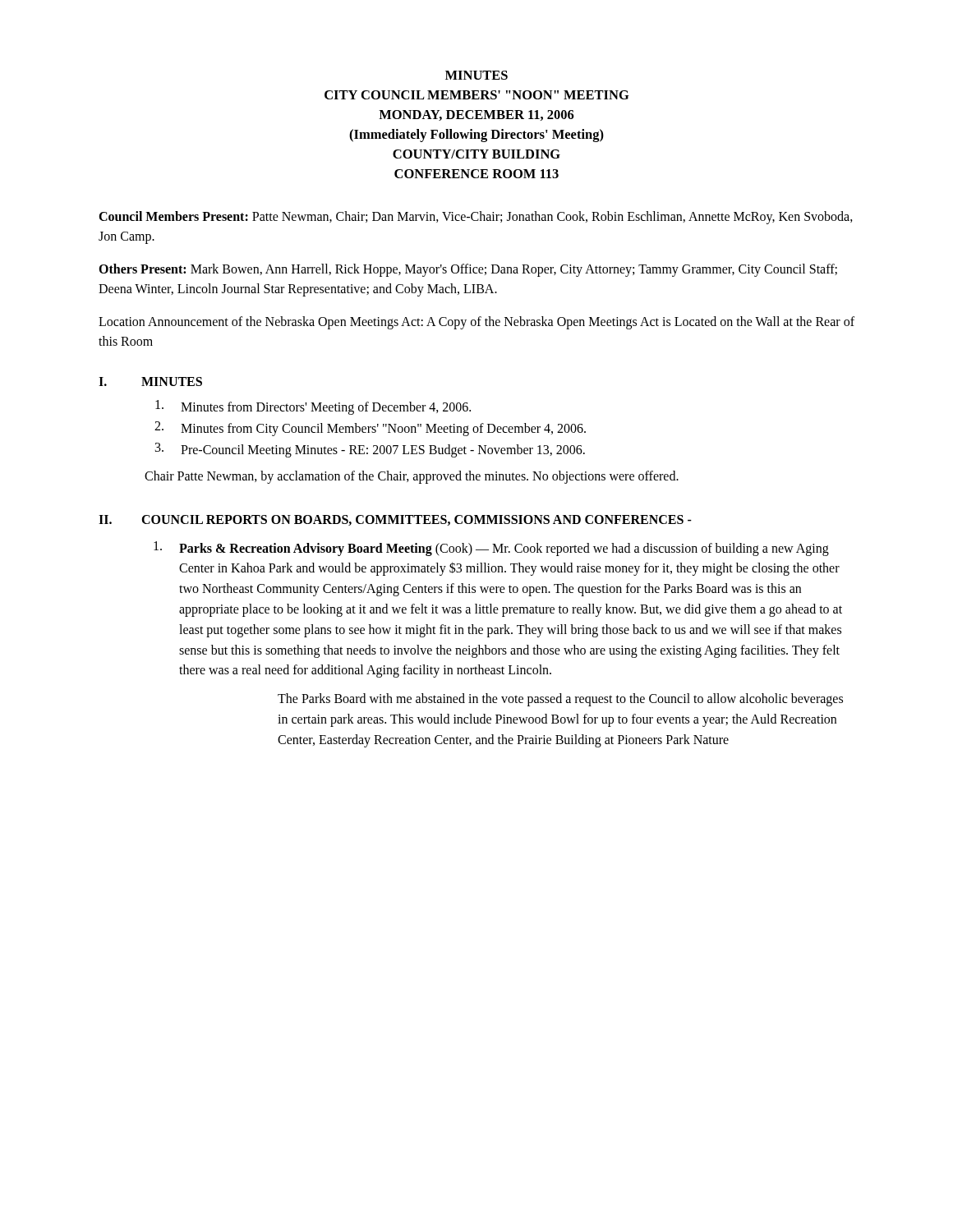Point to the block beginning "Location Announcement of the Nebraska Open Meetings Act:"
953x1232 pixels.
(x=476, y=331)
